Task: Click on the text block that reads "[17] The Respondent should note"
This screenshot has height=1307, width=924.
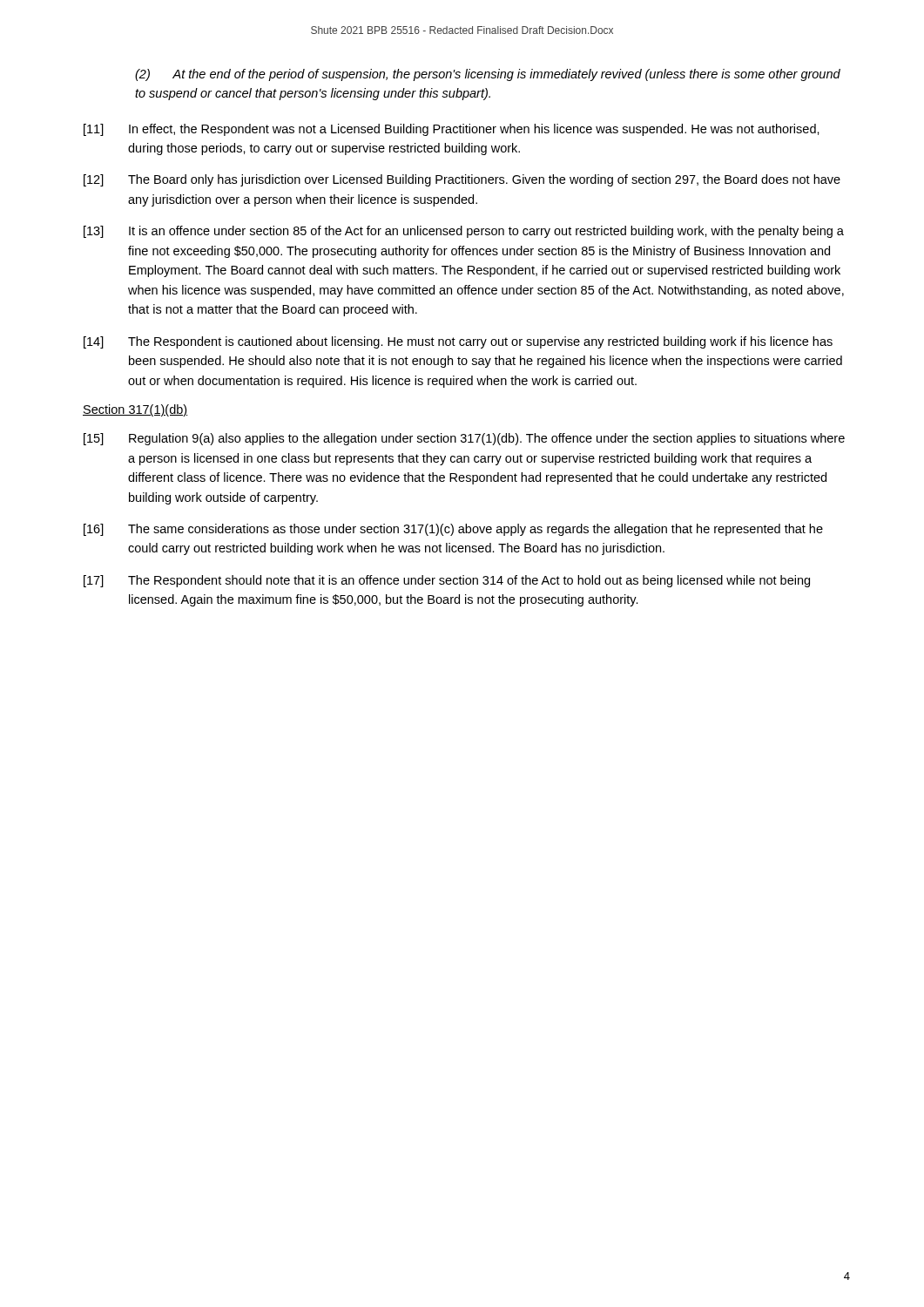Action: (x=466, y=590)
